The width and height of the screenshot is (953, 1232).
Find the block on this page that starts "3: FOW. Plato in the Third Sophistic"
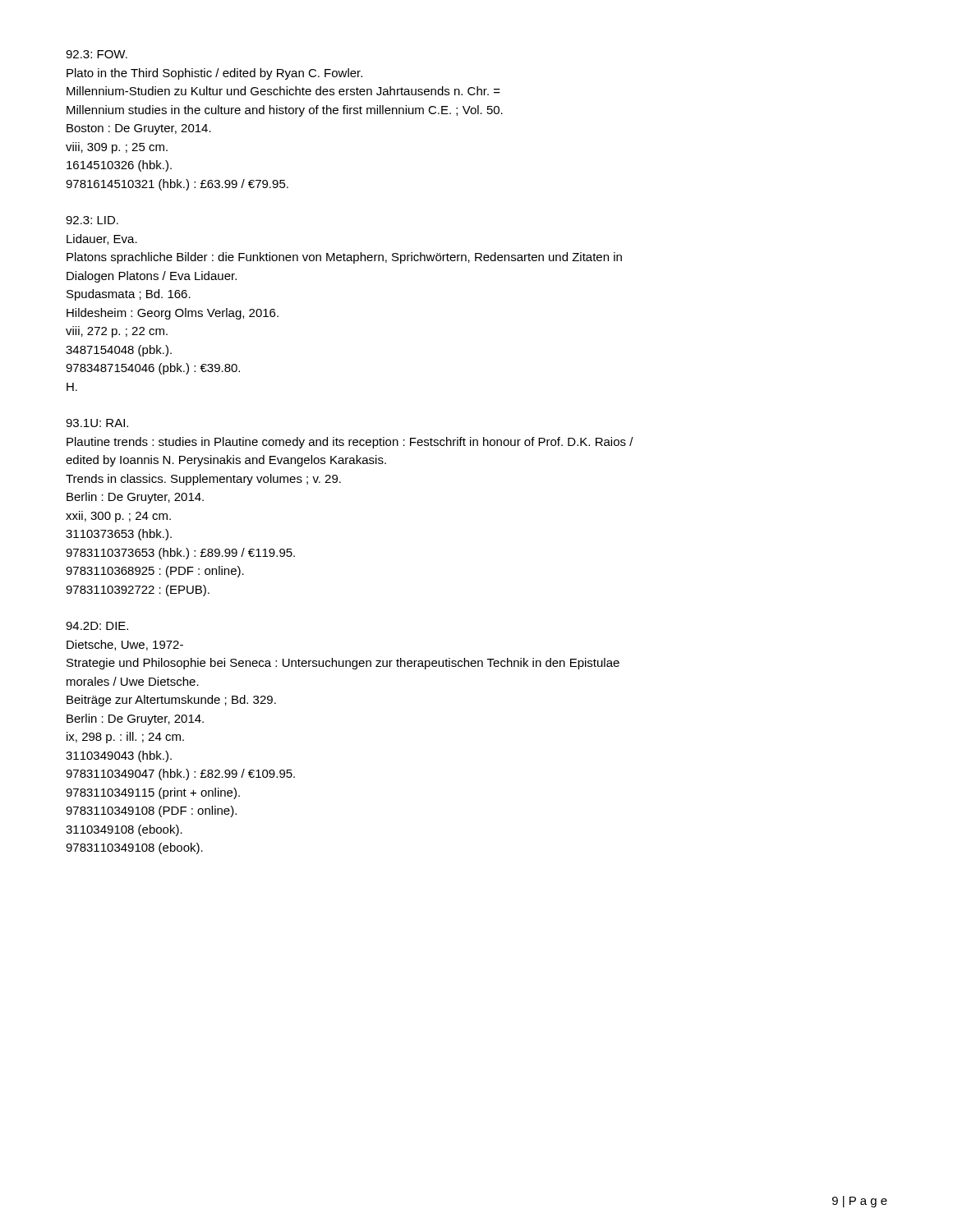point(285,118)
